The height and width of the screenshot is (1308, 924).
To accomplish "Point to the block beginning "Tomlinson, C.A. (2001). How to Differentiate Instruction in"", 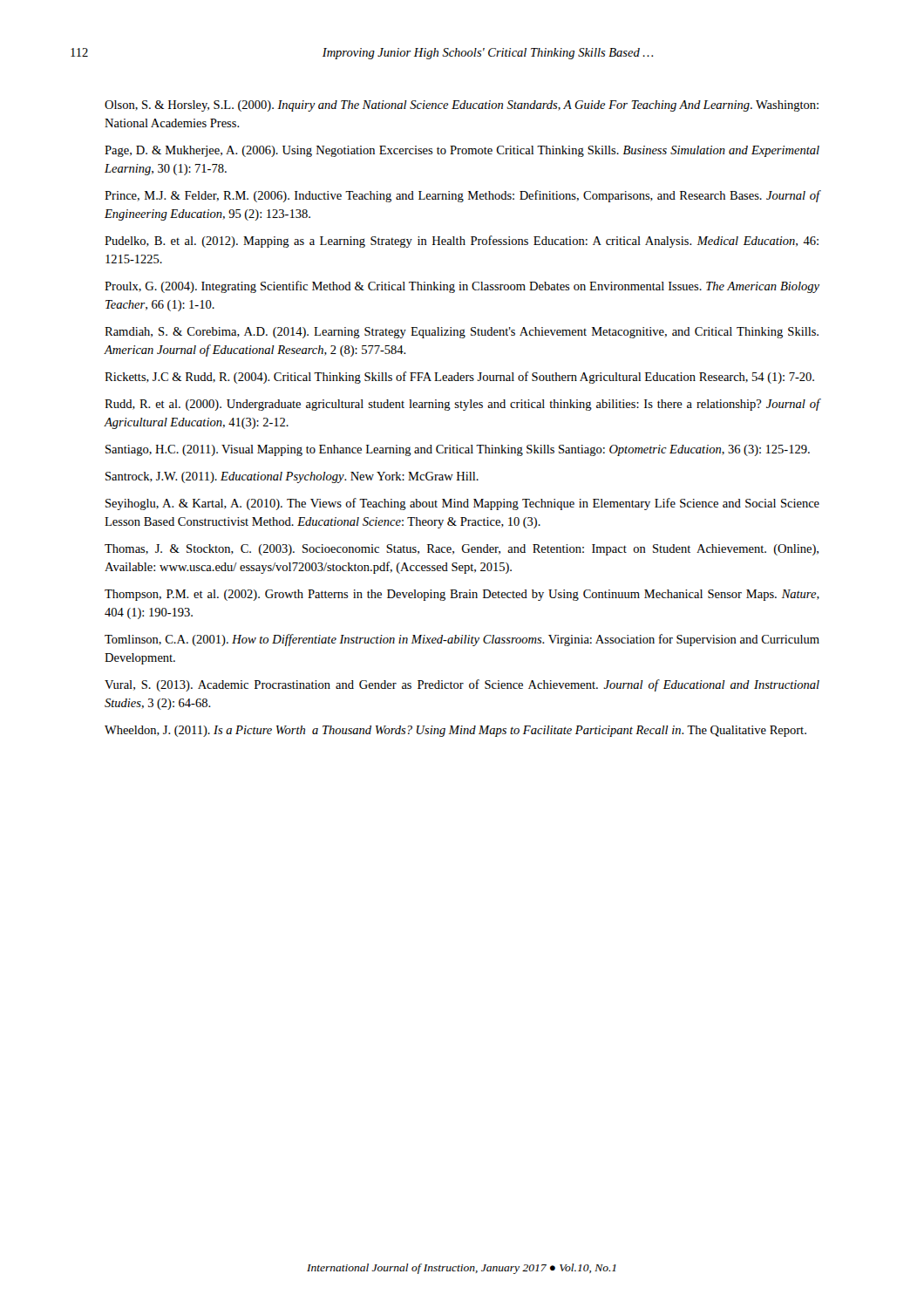I will (462, 649).
